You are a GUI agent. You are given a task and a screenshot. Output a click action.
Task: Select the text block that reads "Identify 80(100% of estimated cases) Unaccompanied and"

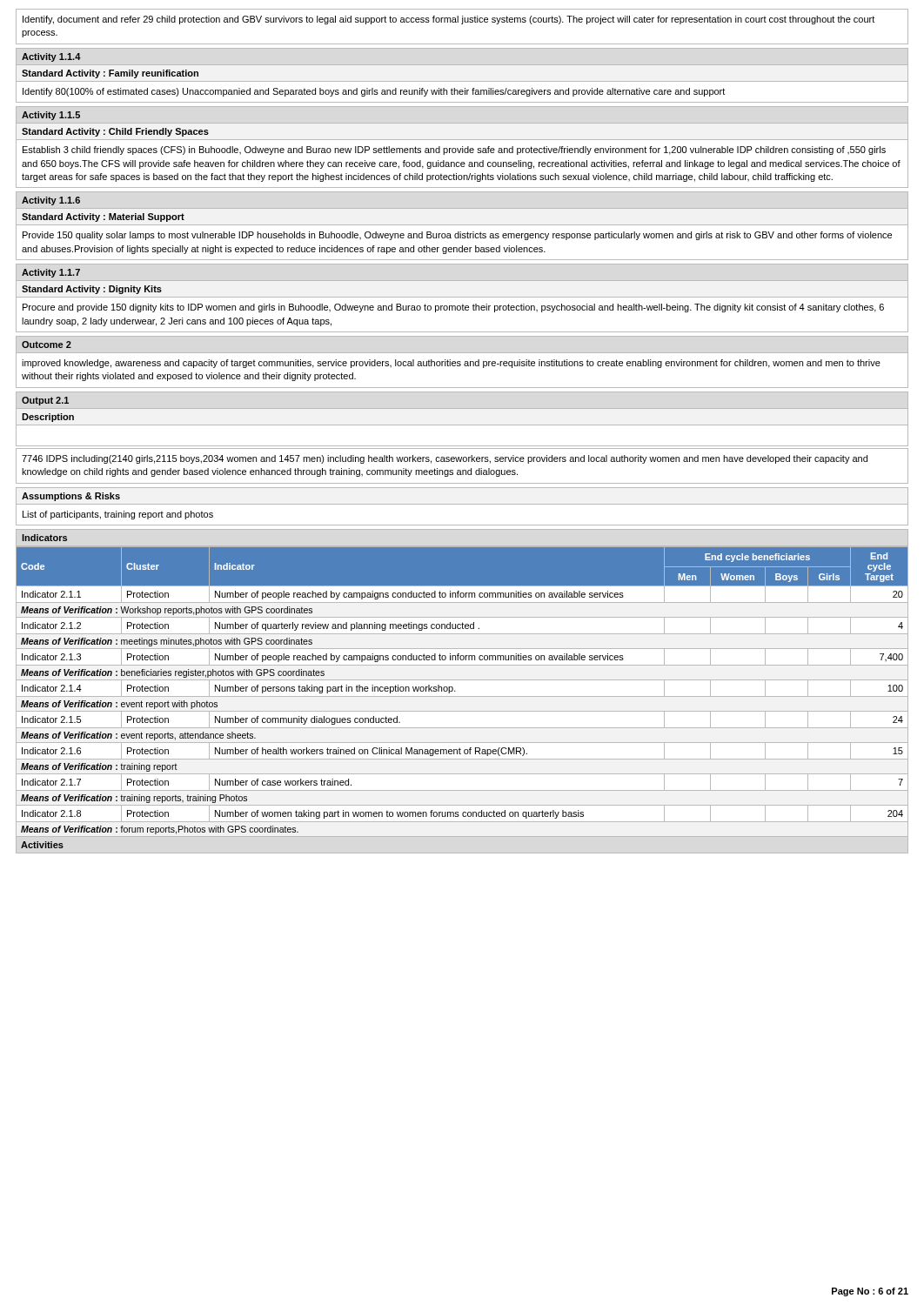373,91
